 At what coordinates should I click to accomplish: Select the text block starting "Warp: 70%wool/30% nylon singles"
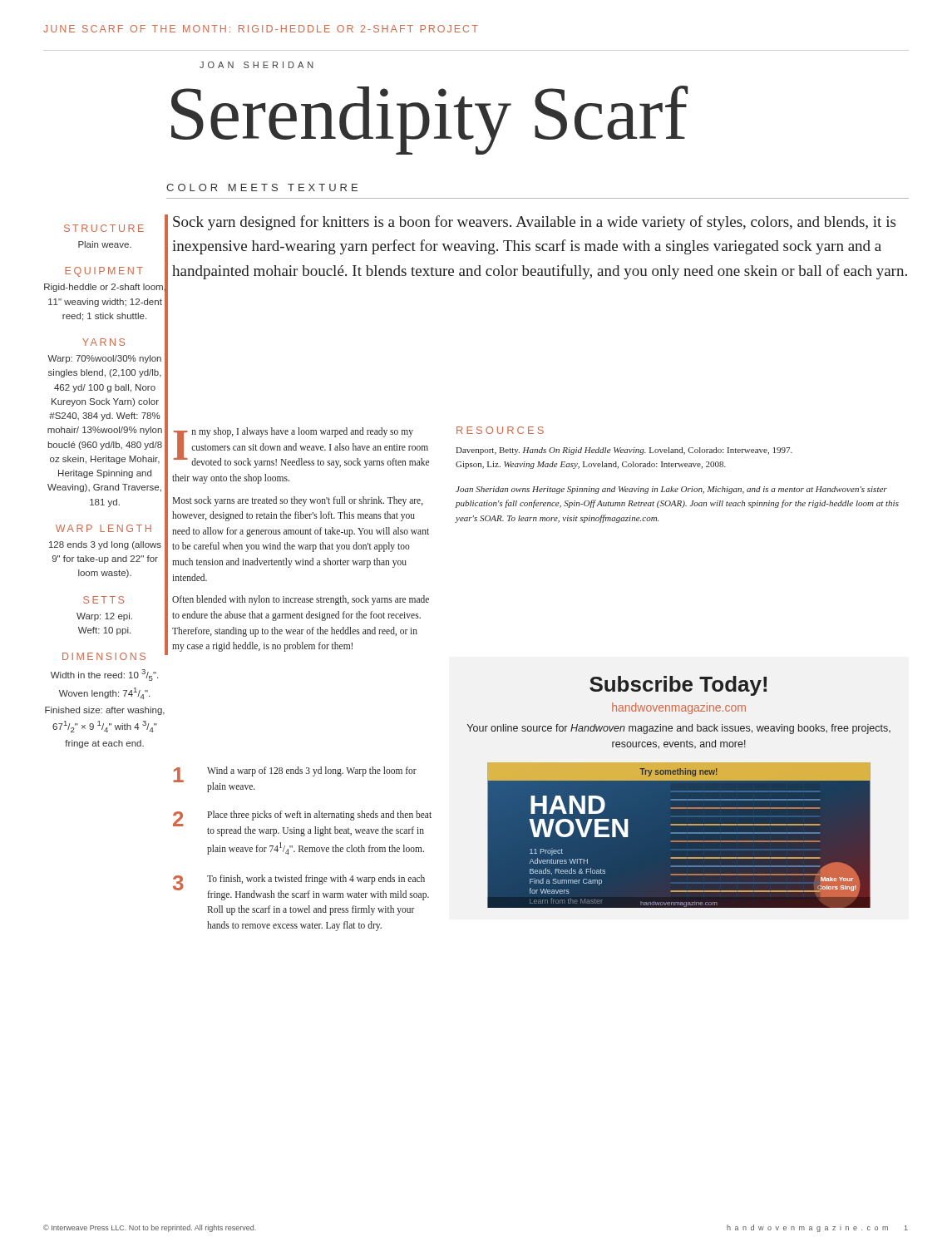point(105,430)
